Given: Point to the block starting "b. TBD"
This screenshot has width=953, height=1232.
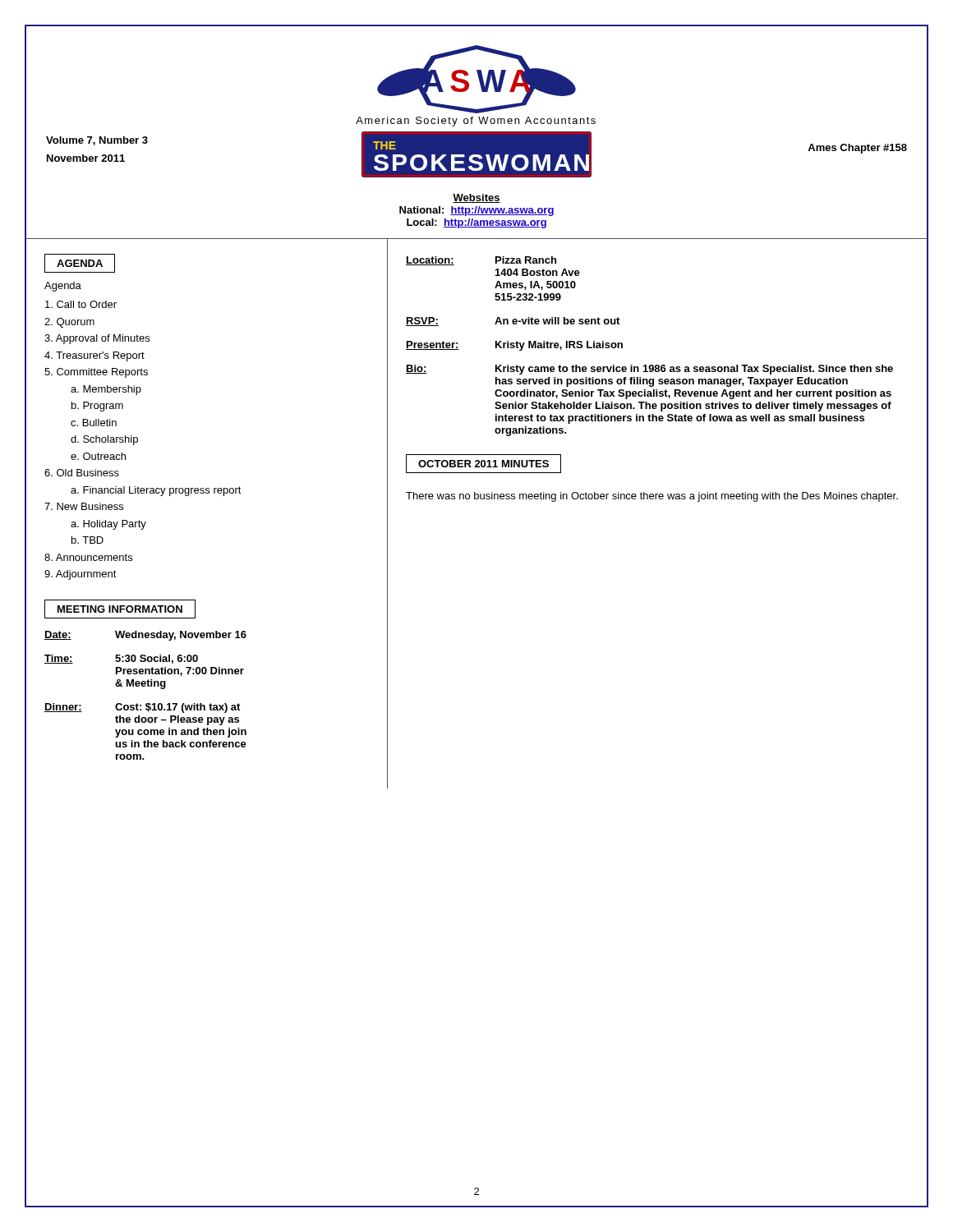Looking at the screenshot, I should (87, 540).
